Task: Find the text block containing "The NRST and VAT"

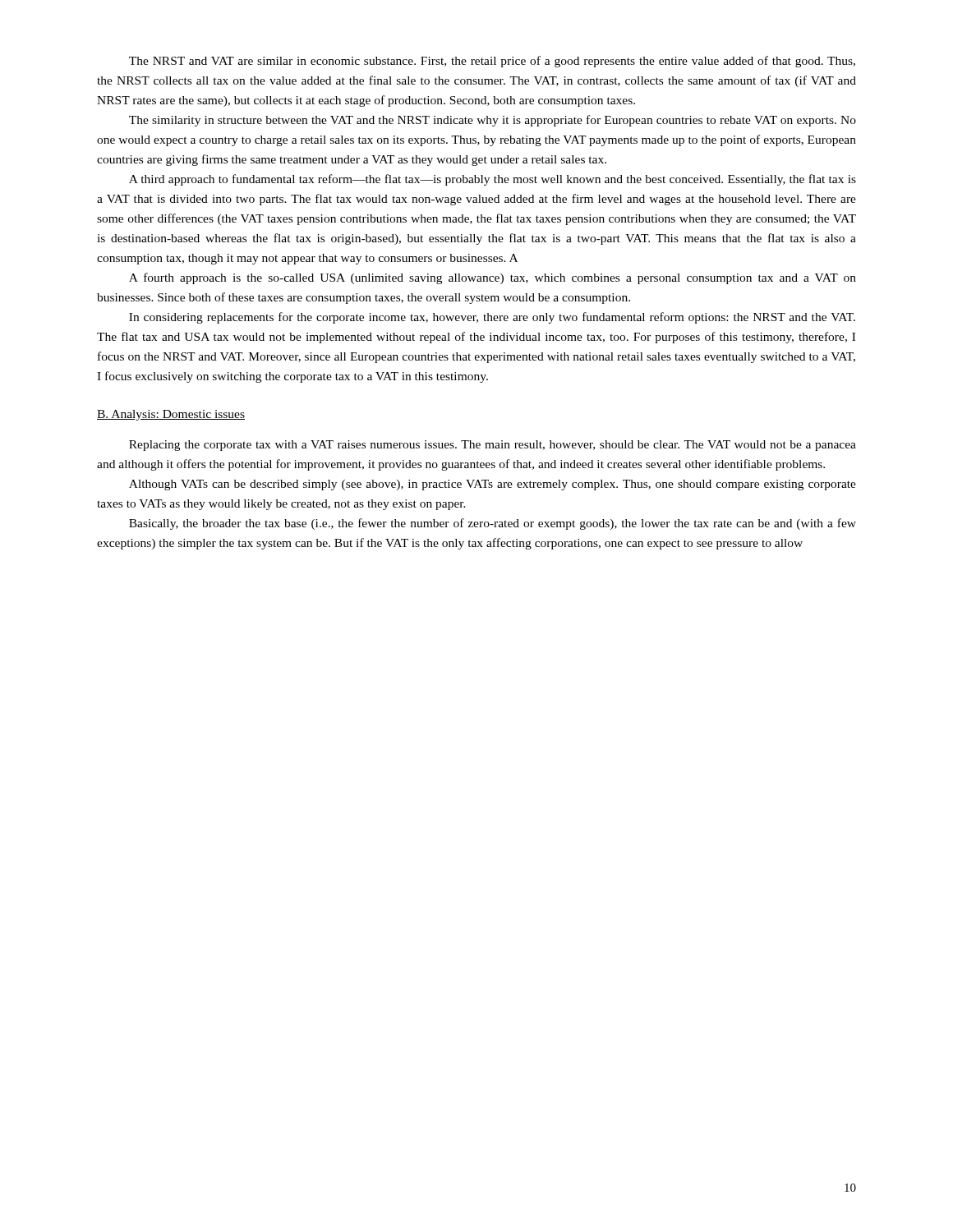Action: coord(476,81)
